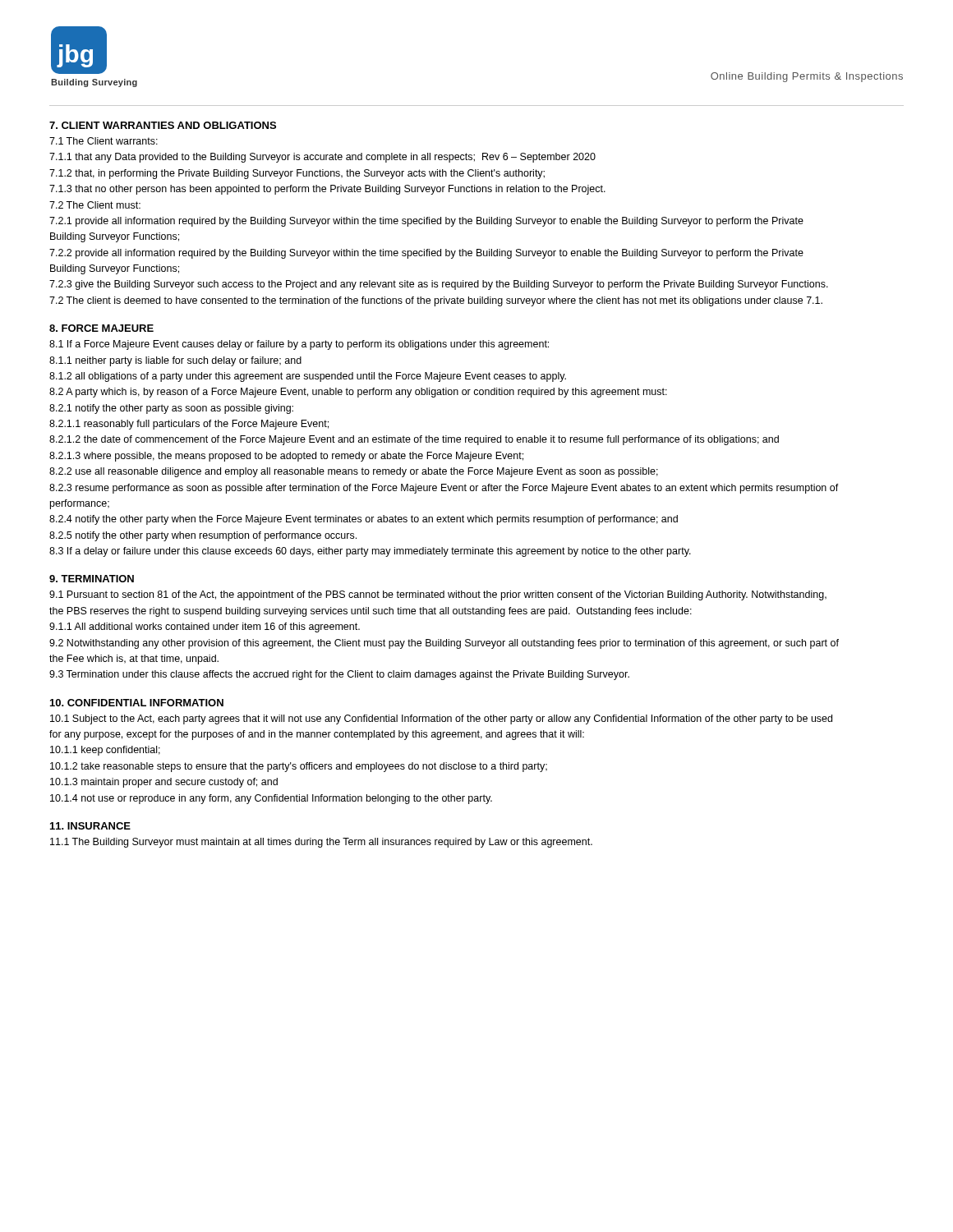
Task: Find the element starting "8. FORCE MAJEURE"
Action: (101, 328)
